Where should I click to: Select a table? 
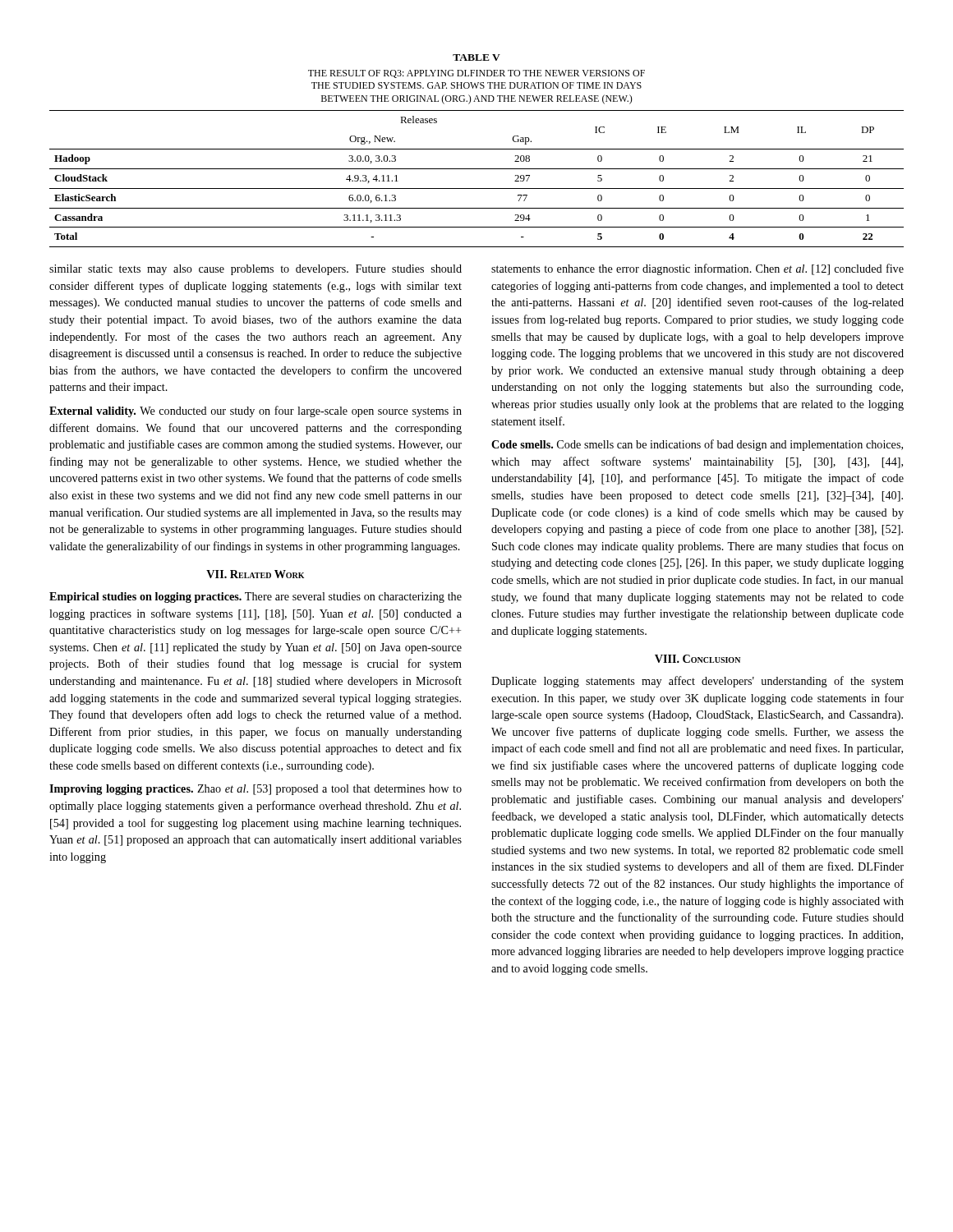476,179
